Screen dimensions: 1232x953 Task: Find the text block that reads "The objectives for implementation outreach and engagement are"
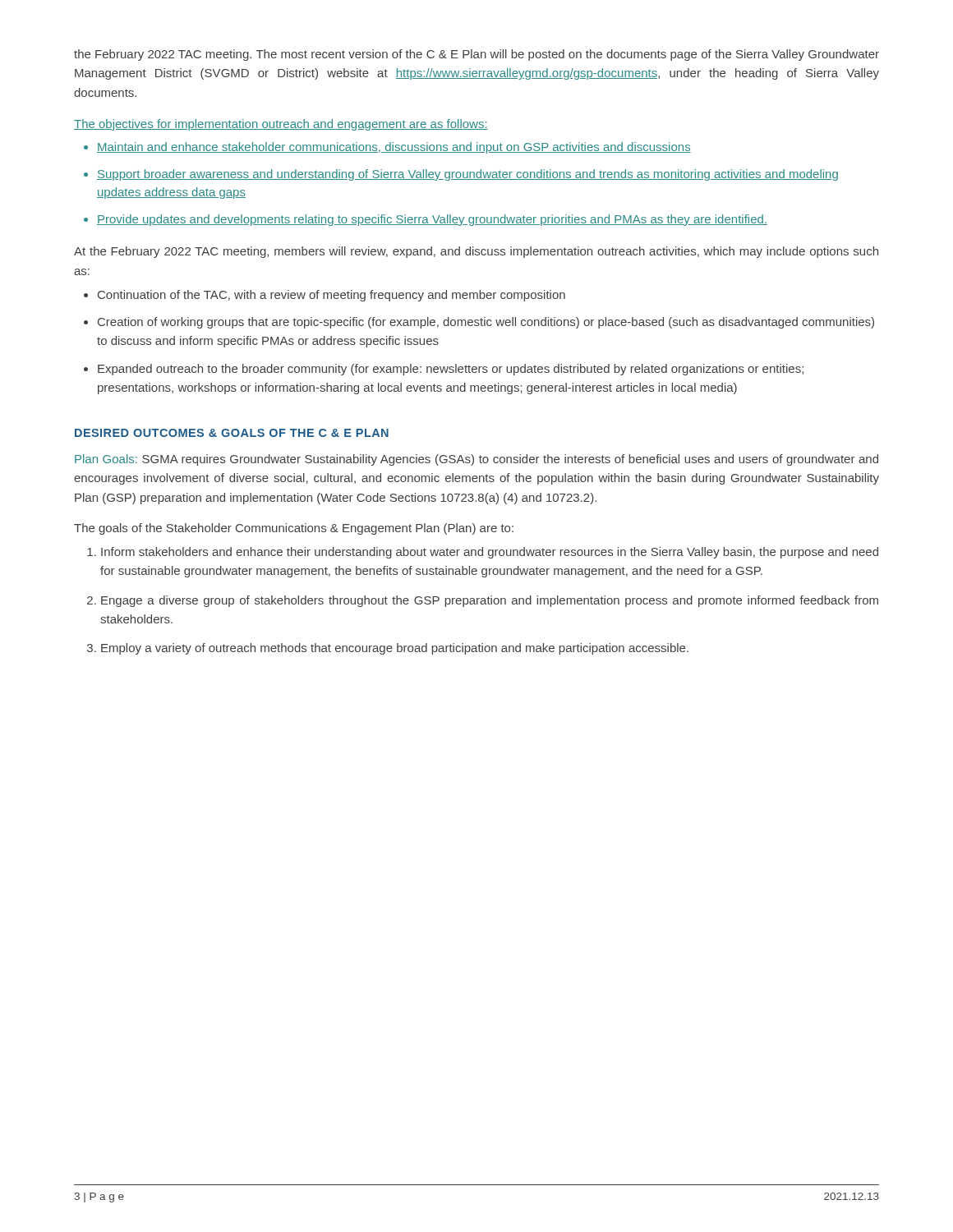tap(281, 123)
